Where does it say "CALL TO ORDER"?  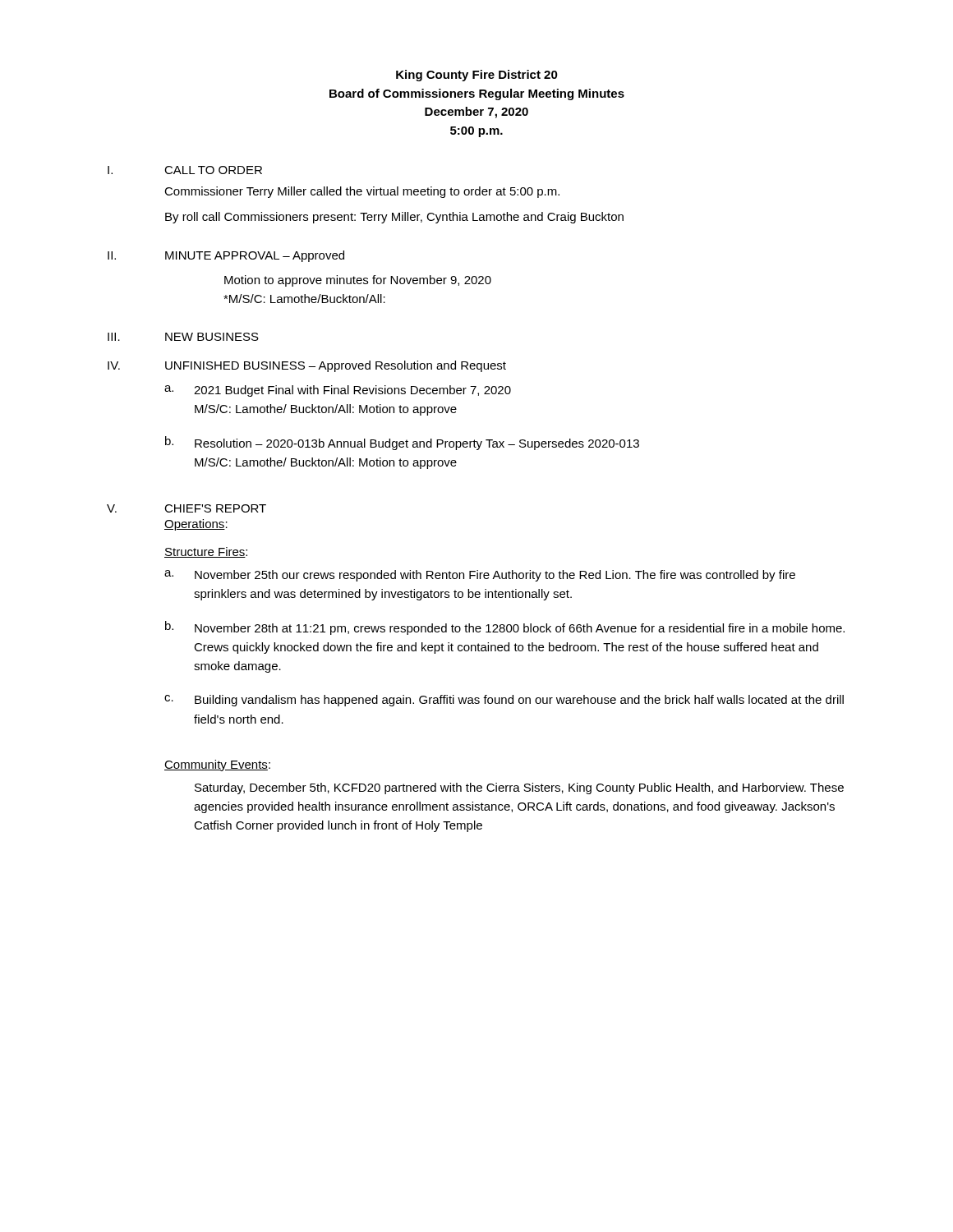[x=214, y=170]
